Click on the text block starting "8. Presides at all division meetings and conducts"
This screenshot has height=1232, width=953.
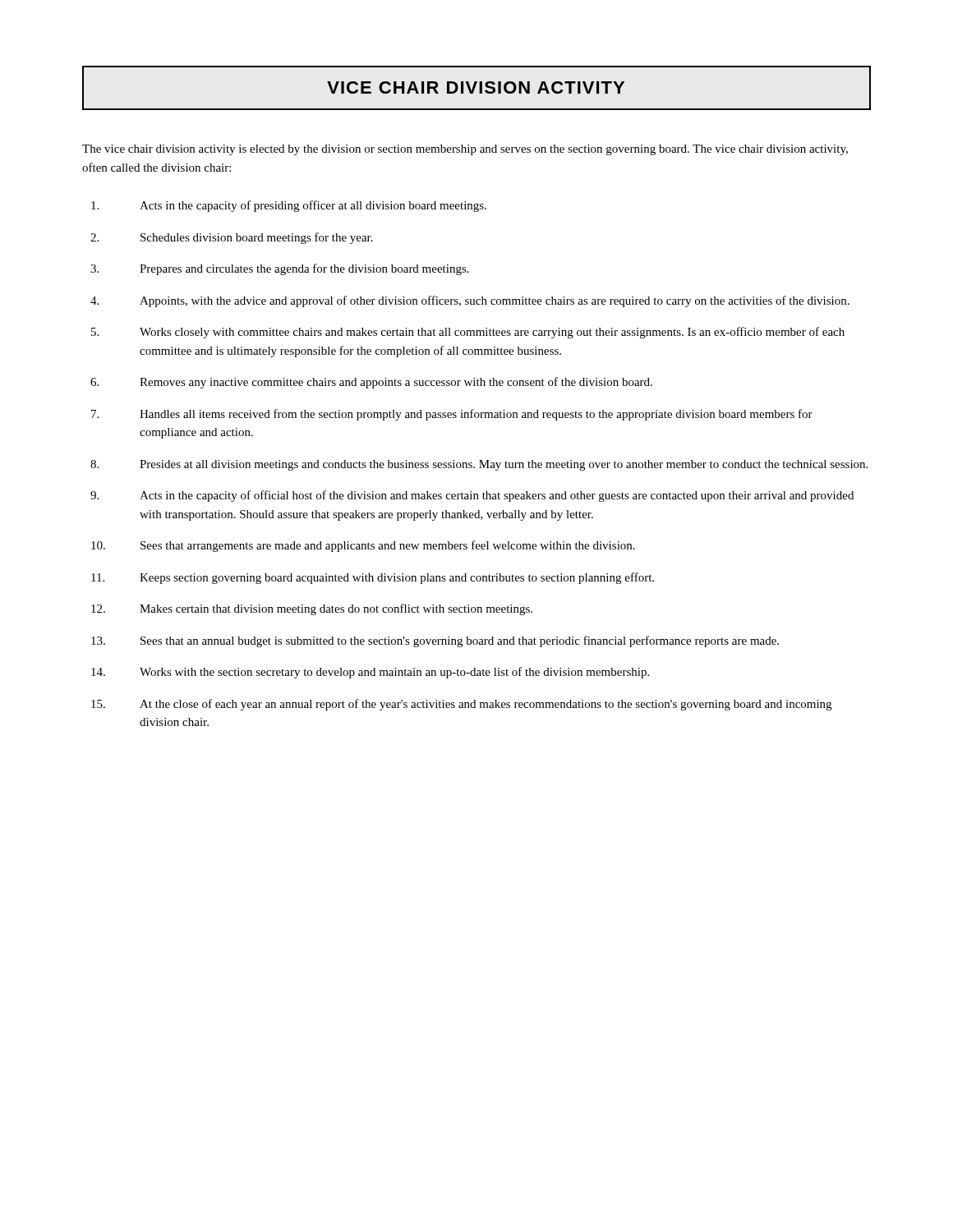pyautogui.click(x=476, y=464)
